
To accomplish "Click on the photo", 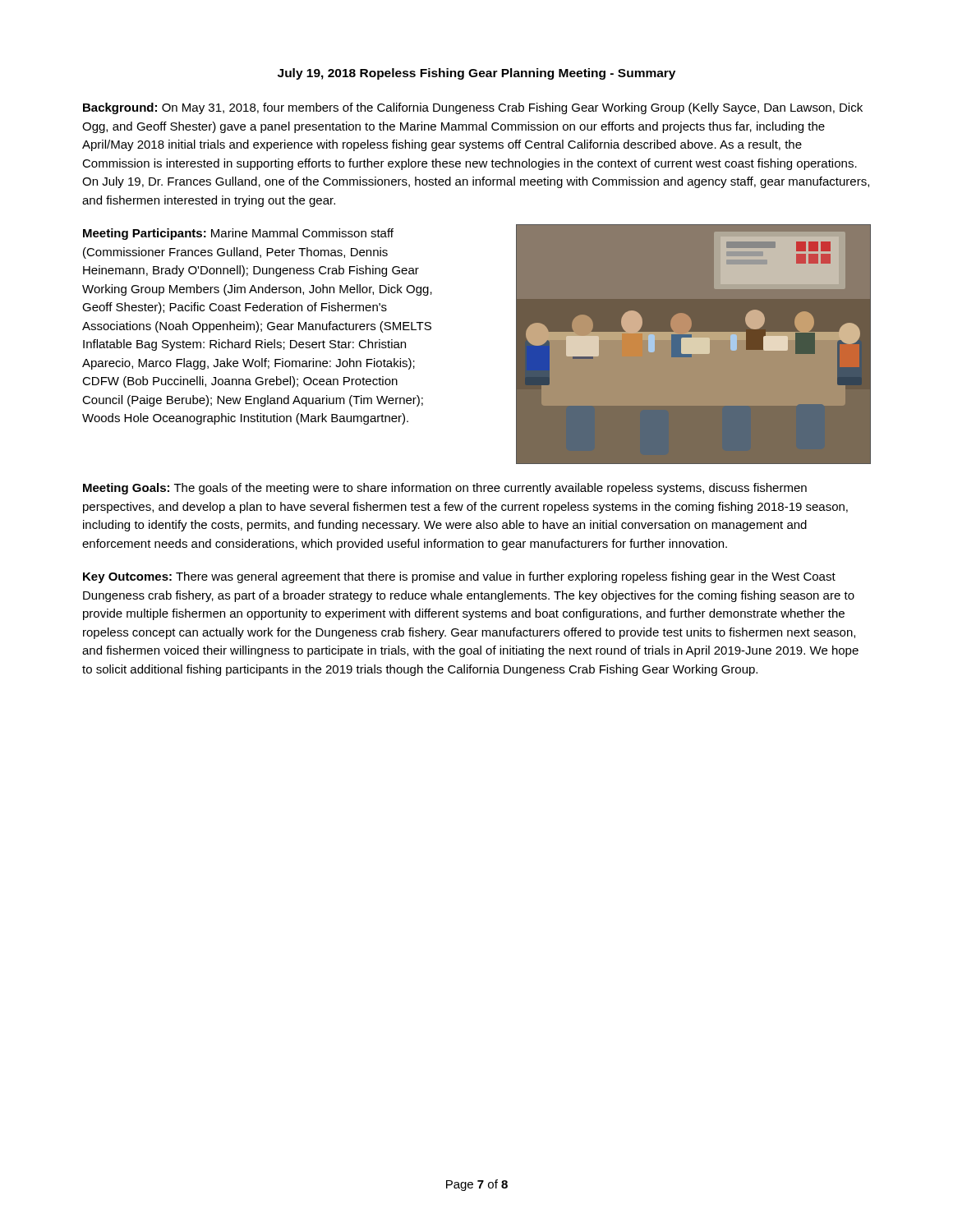I will coord(693,344).
